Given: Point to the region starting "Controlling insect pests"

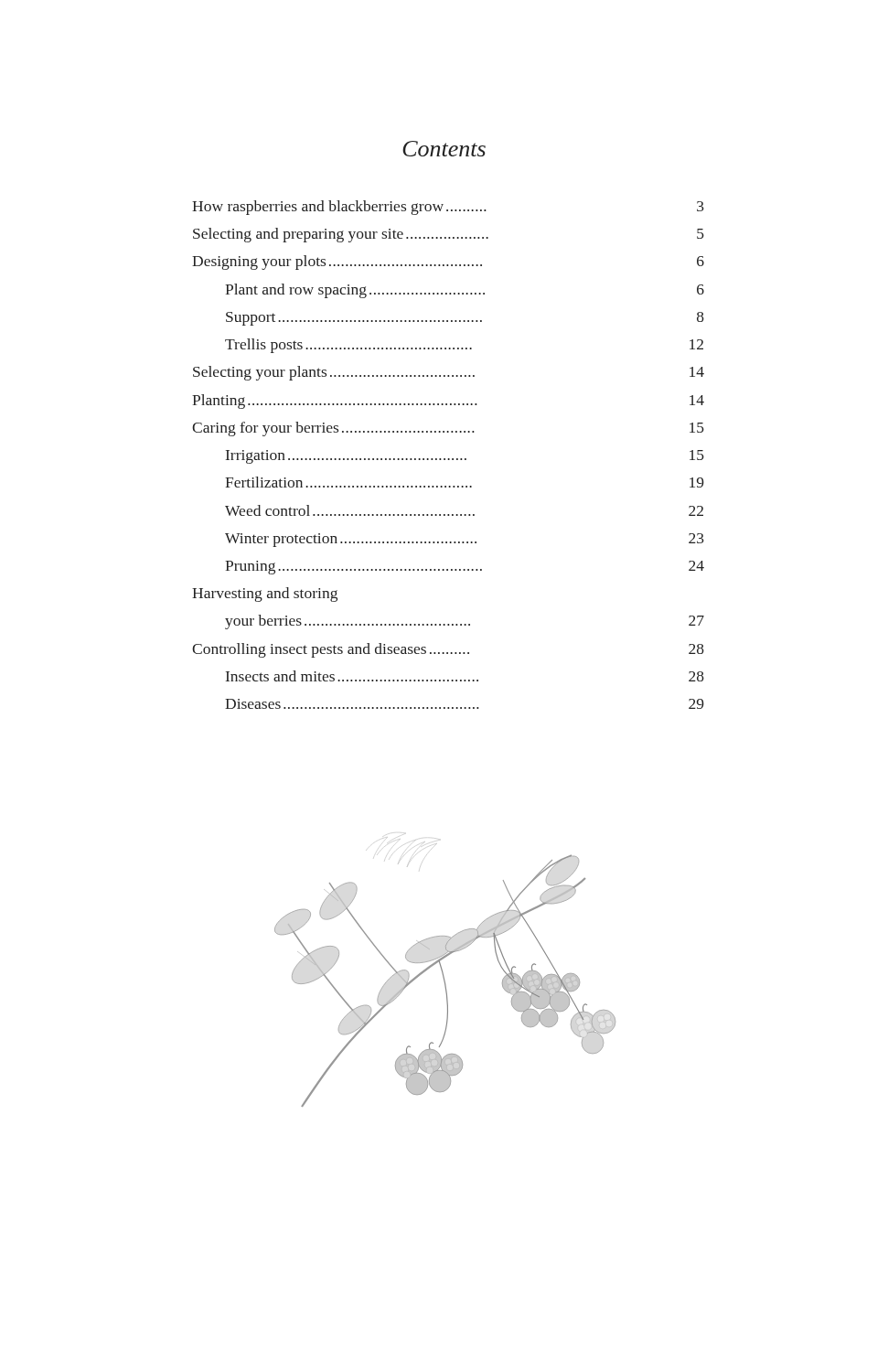Looking at the screenshot, I should click(448, 648).
